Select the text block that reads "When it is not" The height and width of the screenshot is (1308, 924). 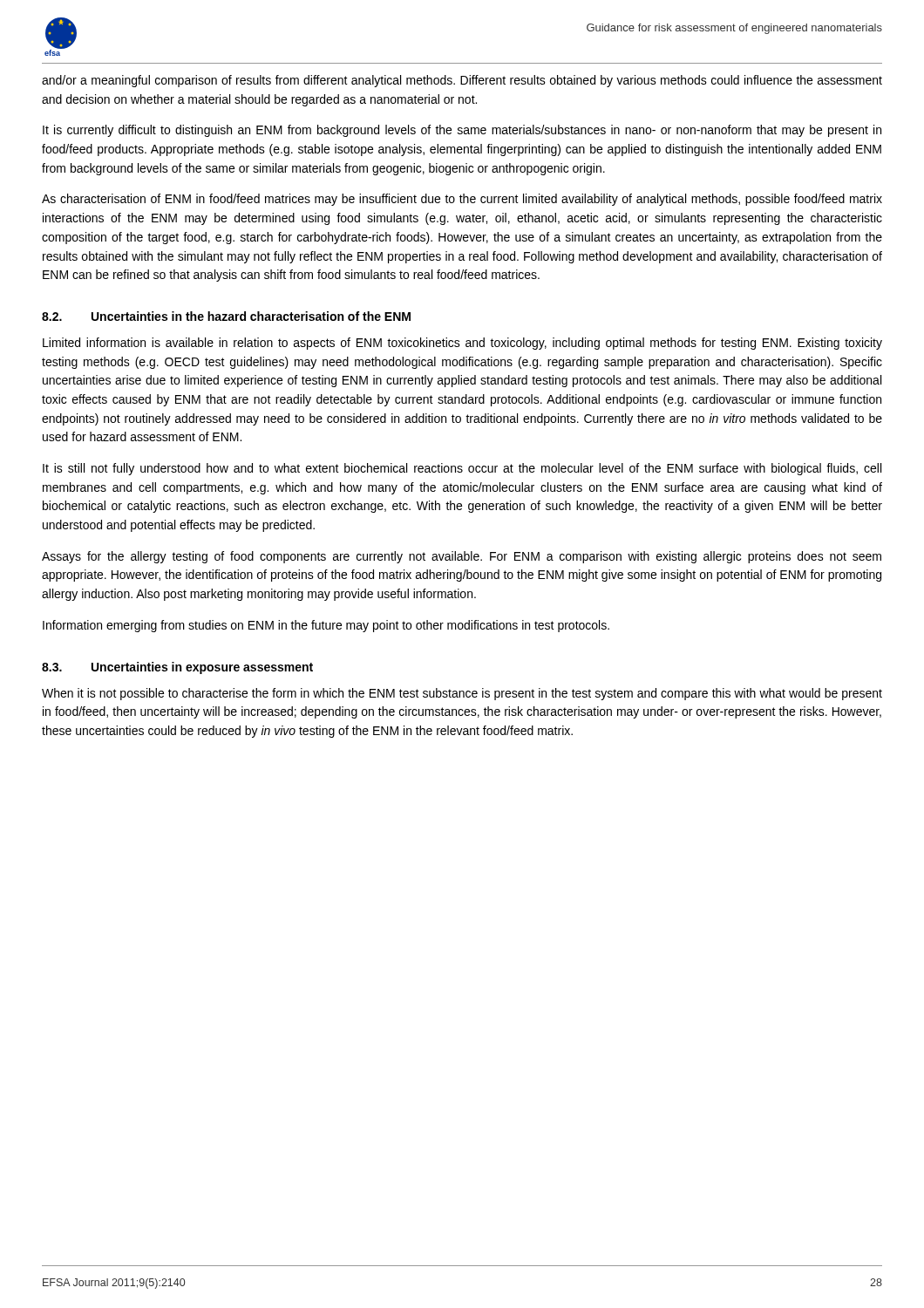[462, 712]
